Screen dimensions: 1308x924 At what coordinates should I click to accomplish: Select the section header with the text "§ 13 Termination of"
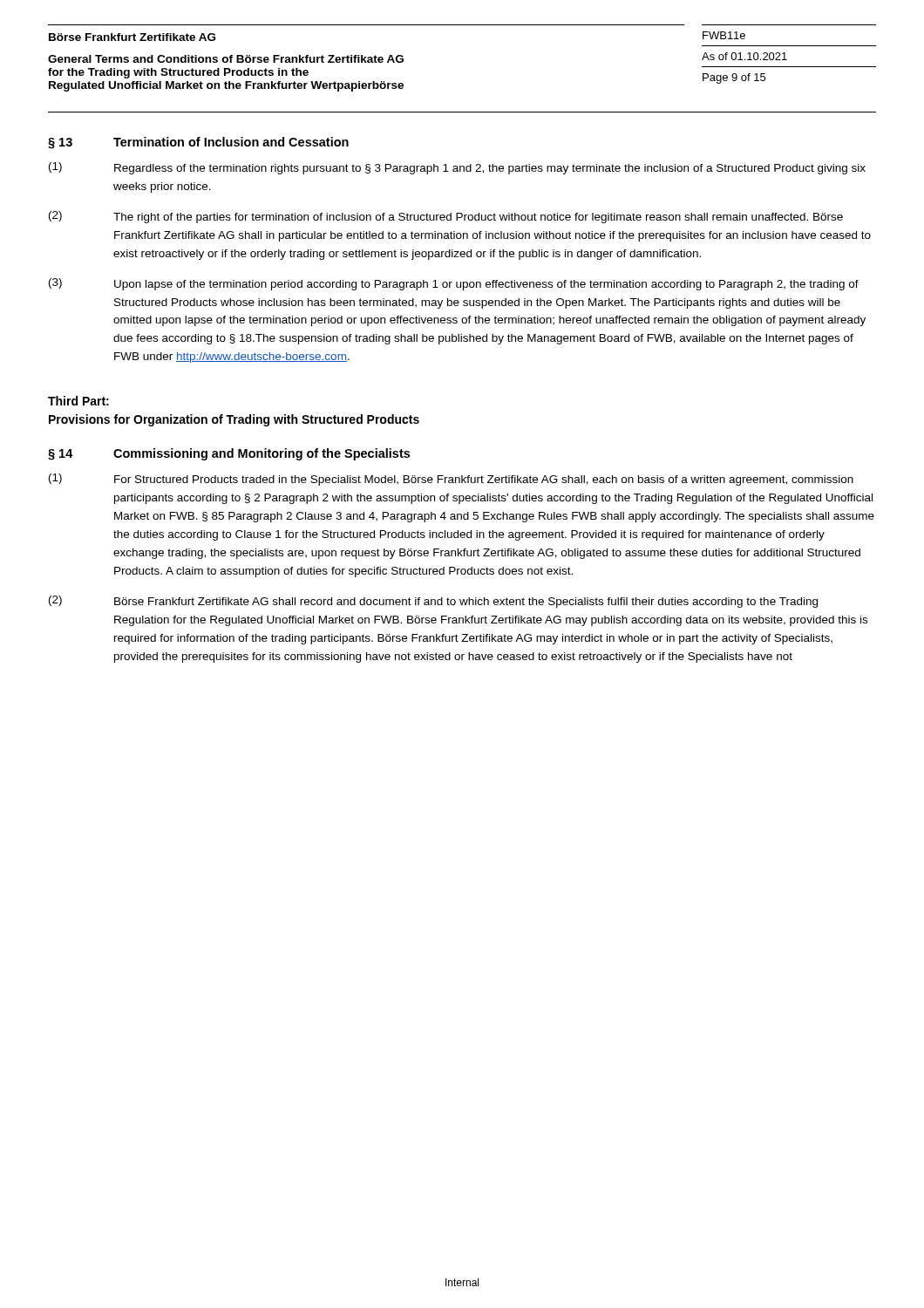(x=199, y=142)
